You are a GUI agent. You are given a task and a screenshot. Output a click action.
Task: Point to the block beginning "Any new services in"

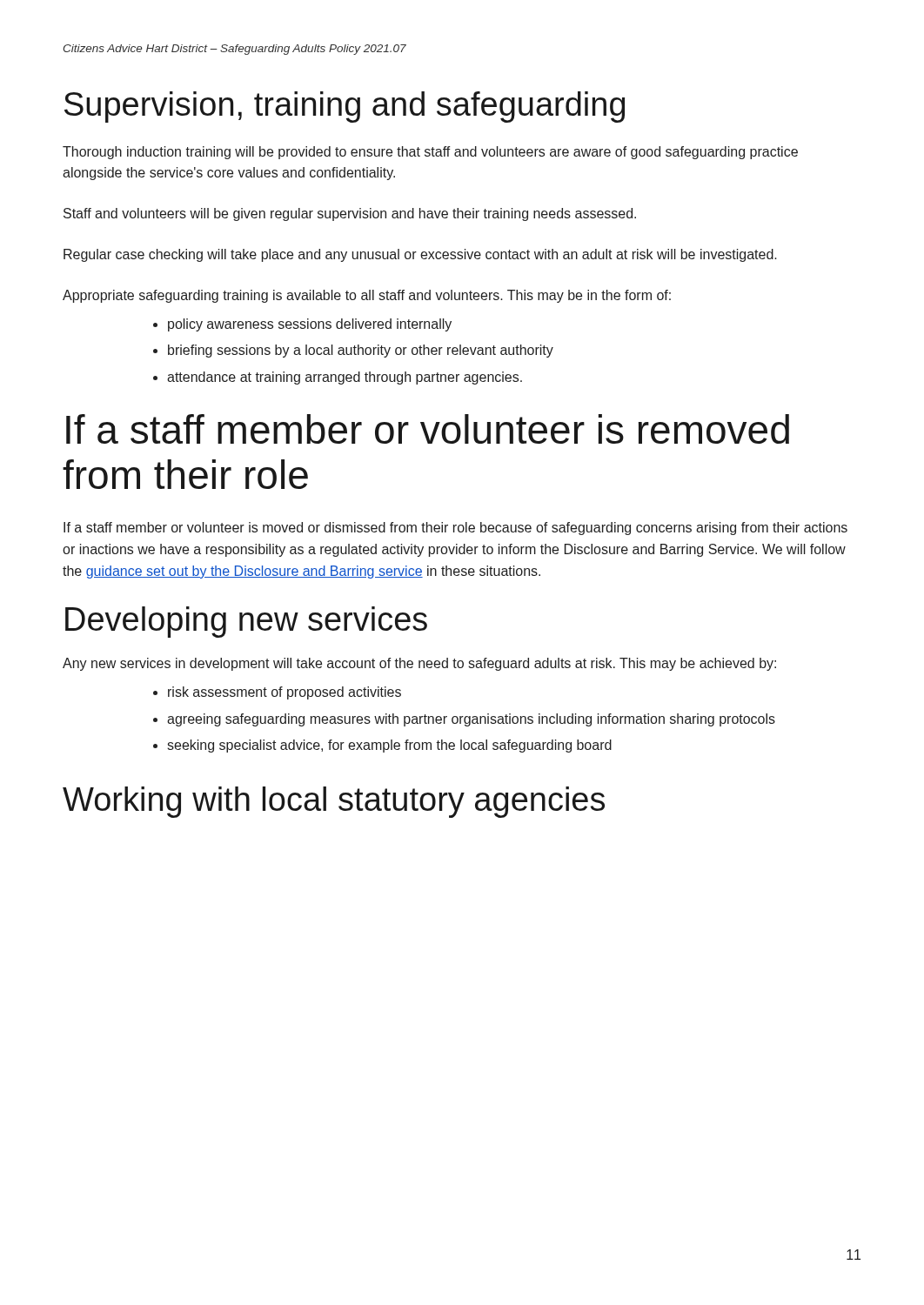(462, 664)
